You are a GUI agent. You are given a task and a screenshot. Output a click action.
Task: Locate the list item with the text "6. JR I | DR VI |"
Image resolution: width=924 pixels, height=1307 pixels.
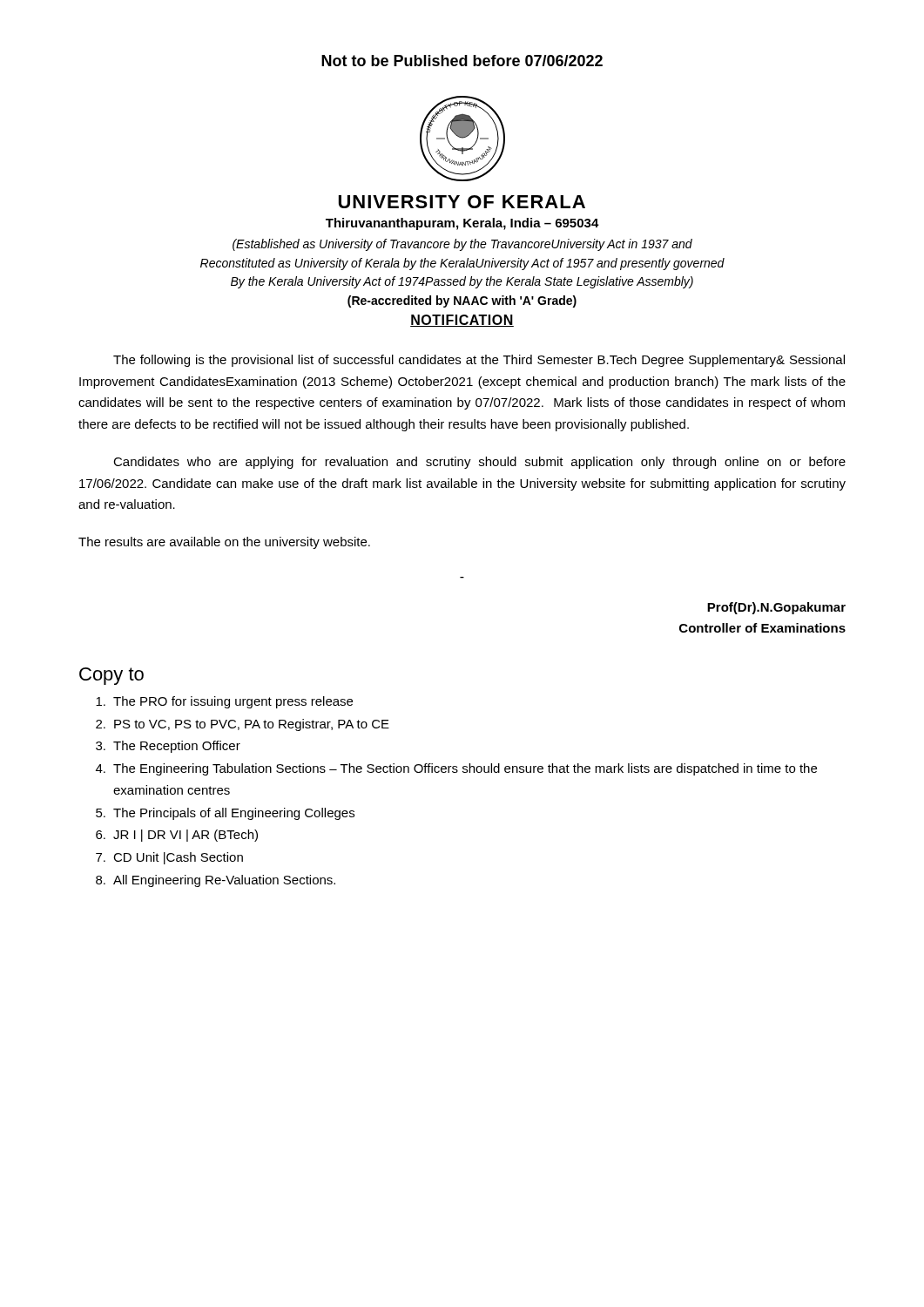[x=177, y=836]
